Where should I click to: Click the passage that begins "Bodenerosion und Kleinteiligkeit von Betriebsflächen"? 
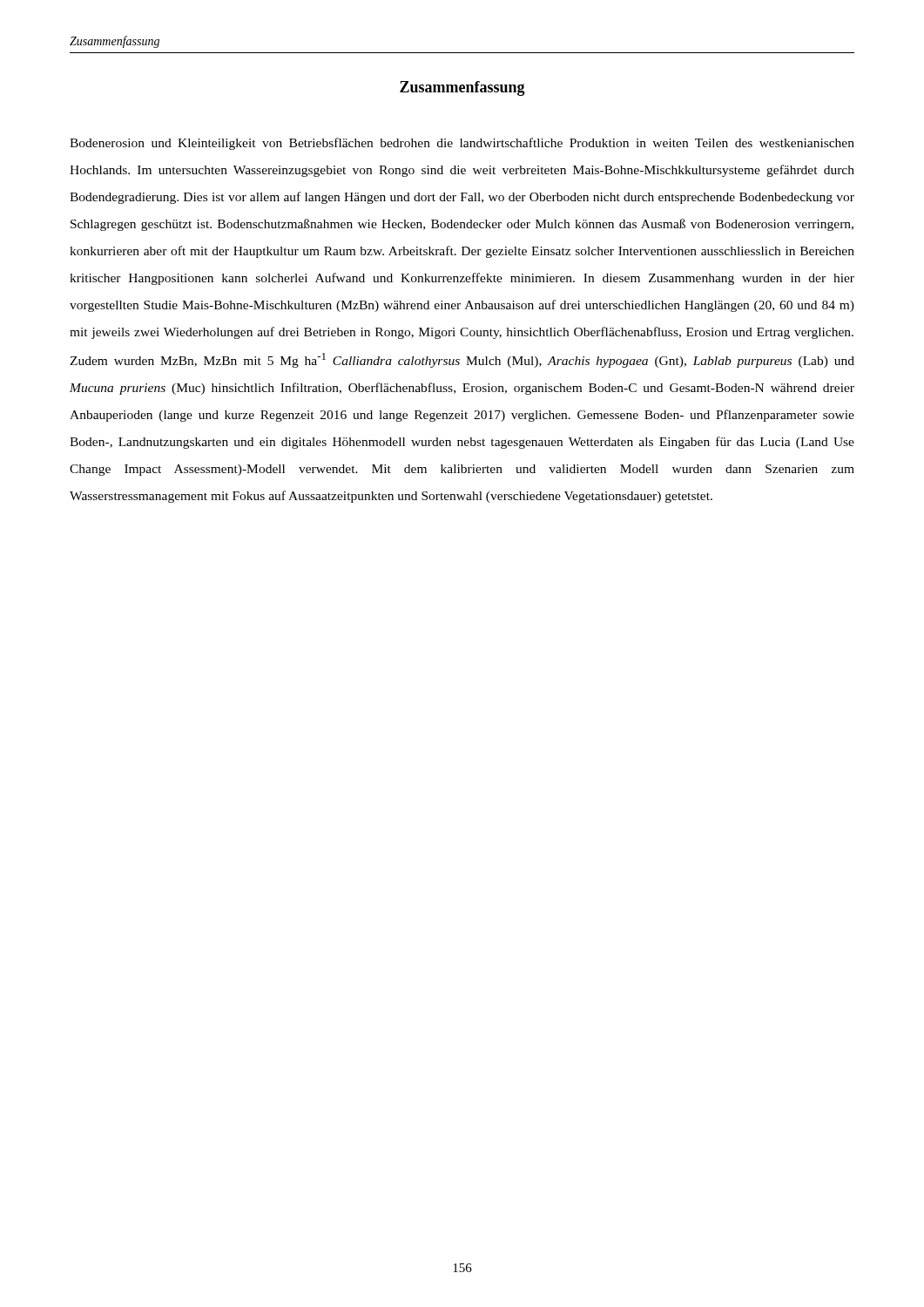pos(462,319)
